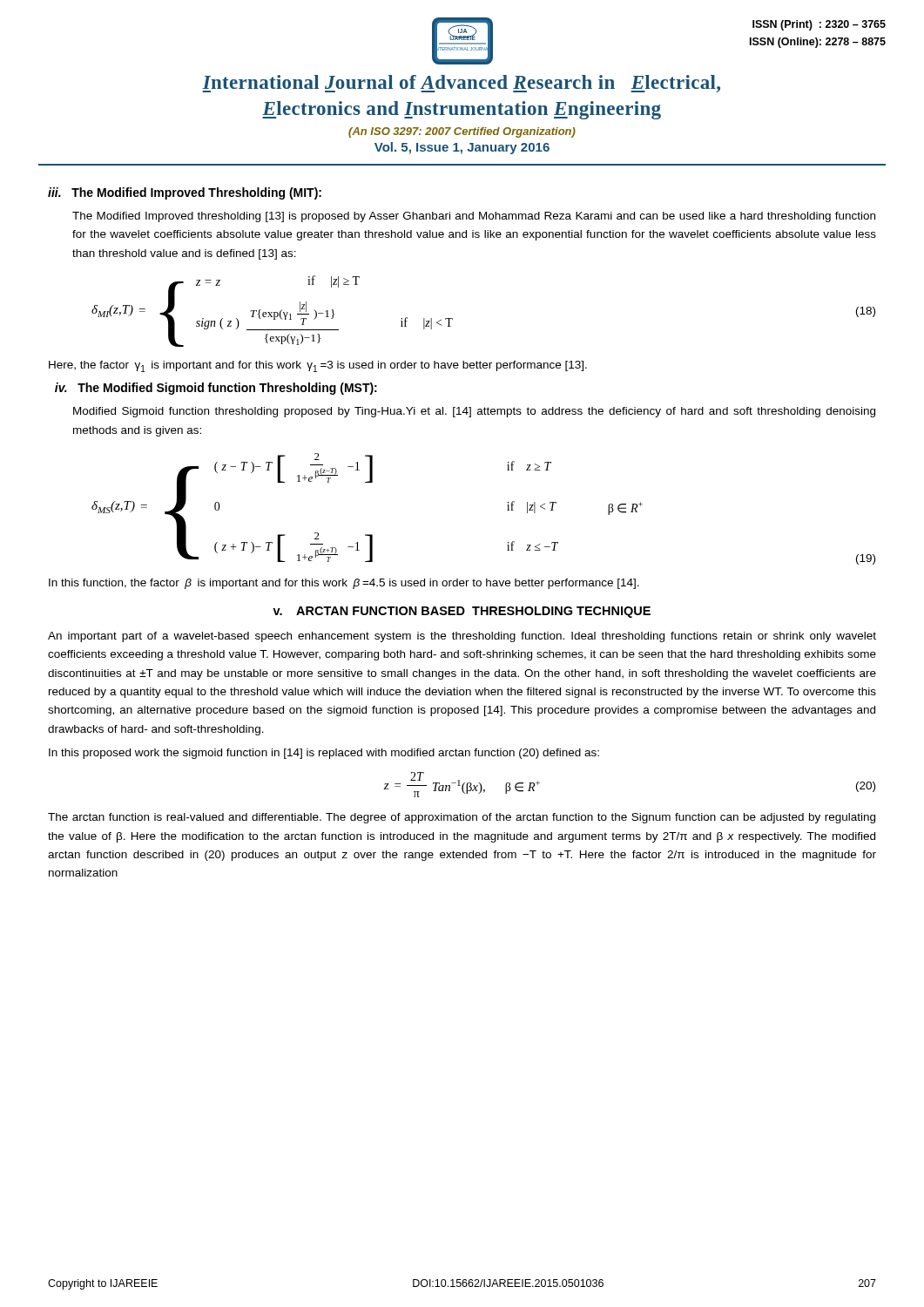Find the text block that says "The Modified Improved thresholding [13]"
The image size is (924, 1307).
474,234
